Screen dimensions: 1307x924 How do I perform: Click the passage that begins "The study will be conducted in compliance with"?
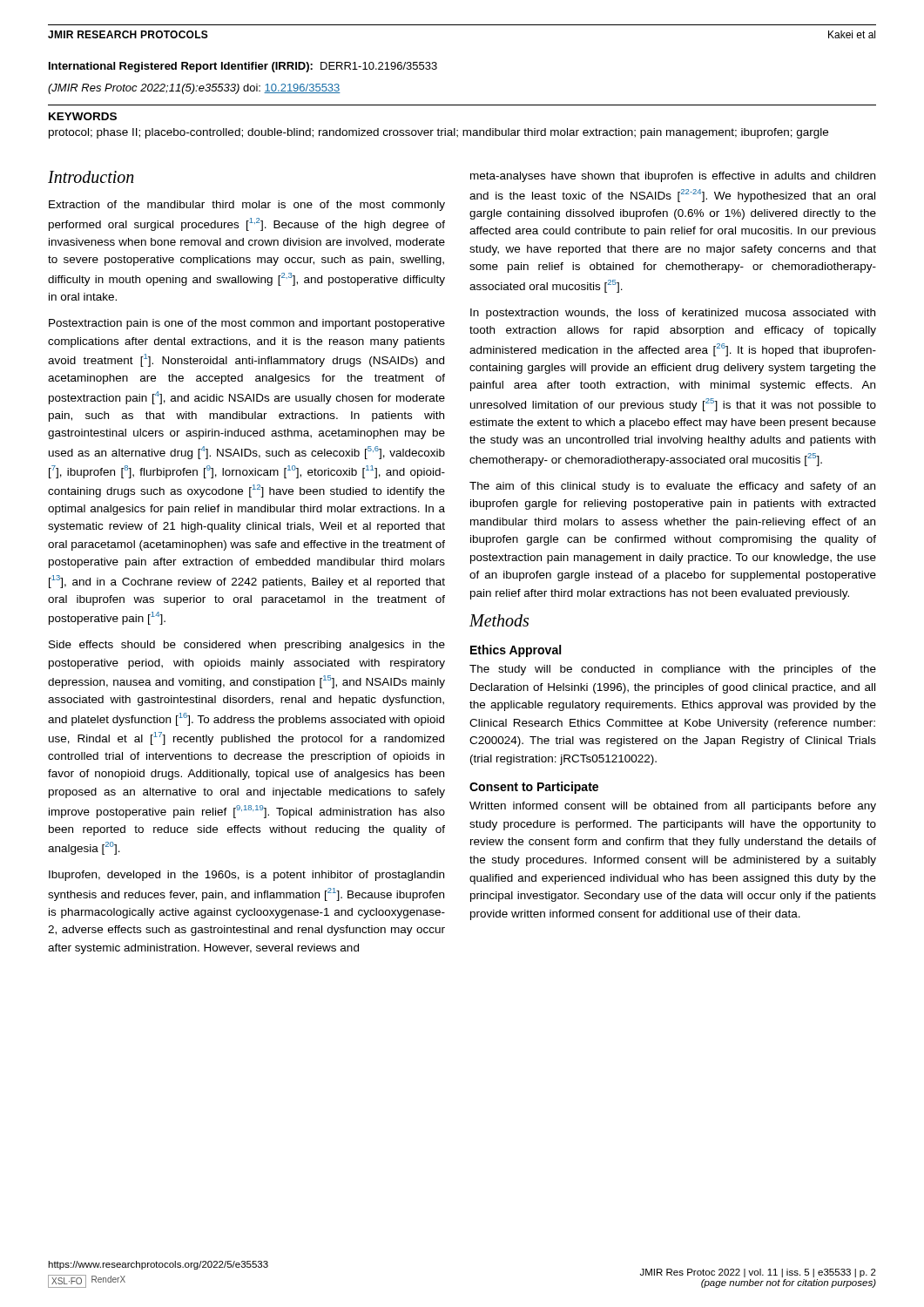[673, 714]
